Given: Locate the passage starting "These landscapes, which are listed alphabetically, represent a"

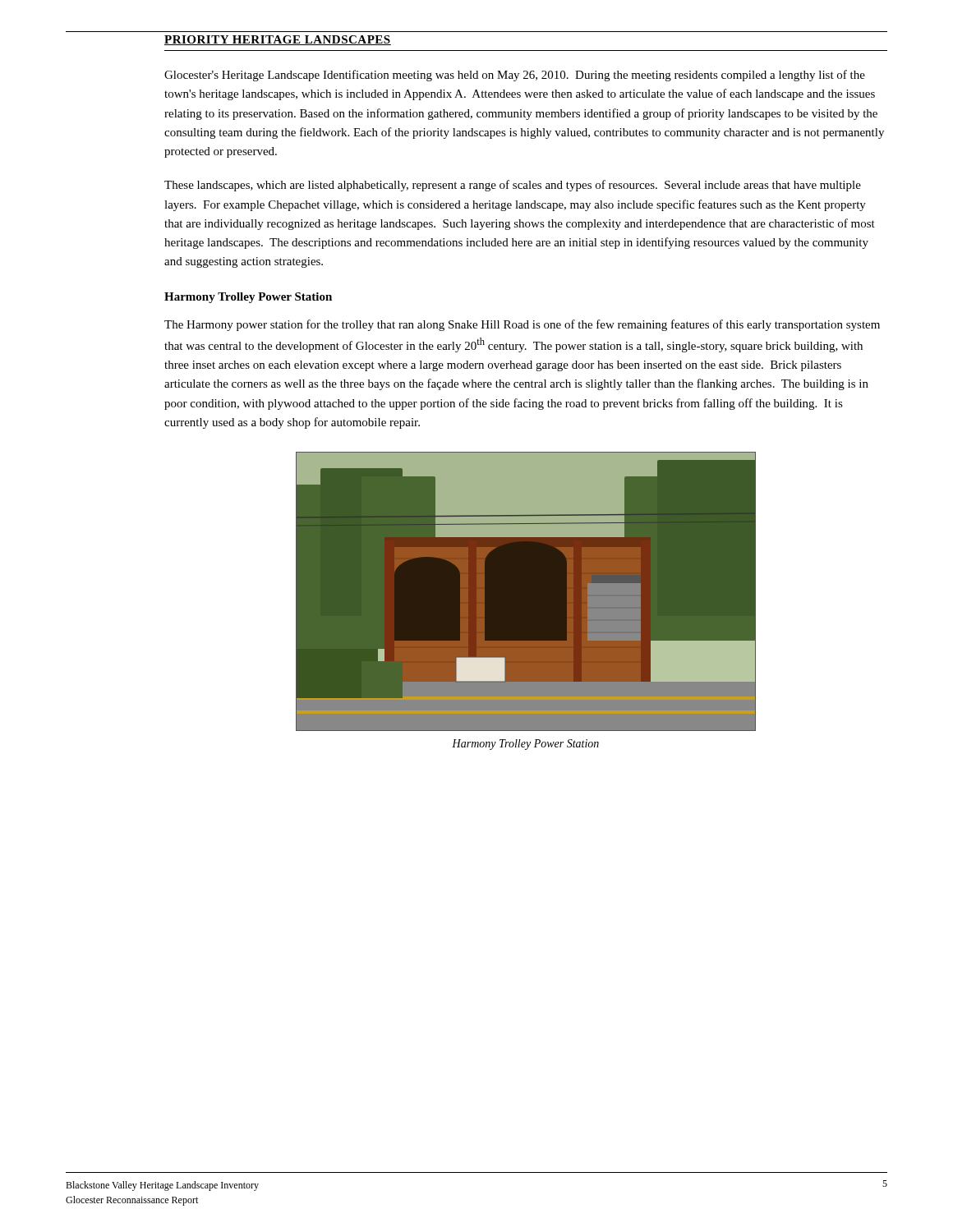Looking at the screenshot, I should point(519,223).
